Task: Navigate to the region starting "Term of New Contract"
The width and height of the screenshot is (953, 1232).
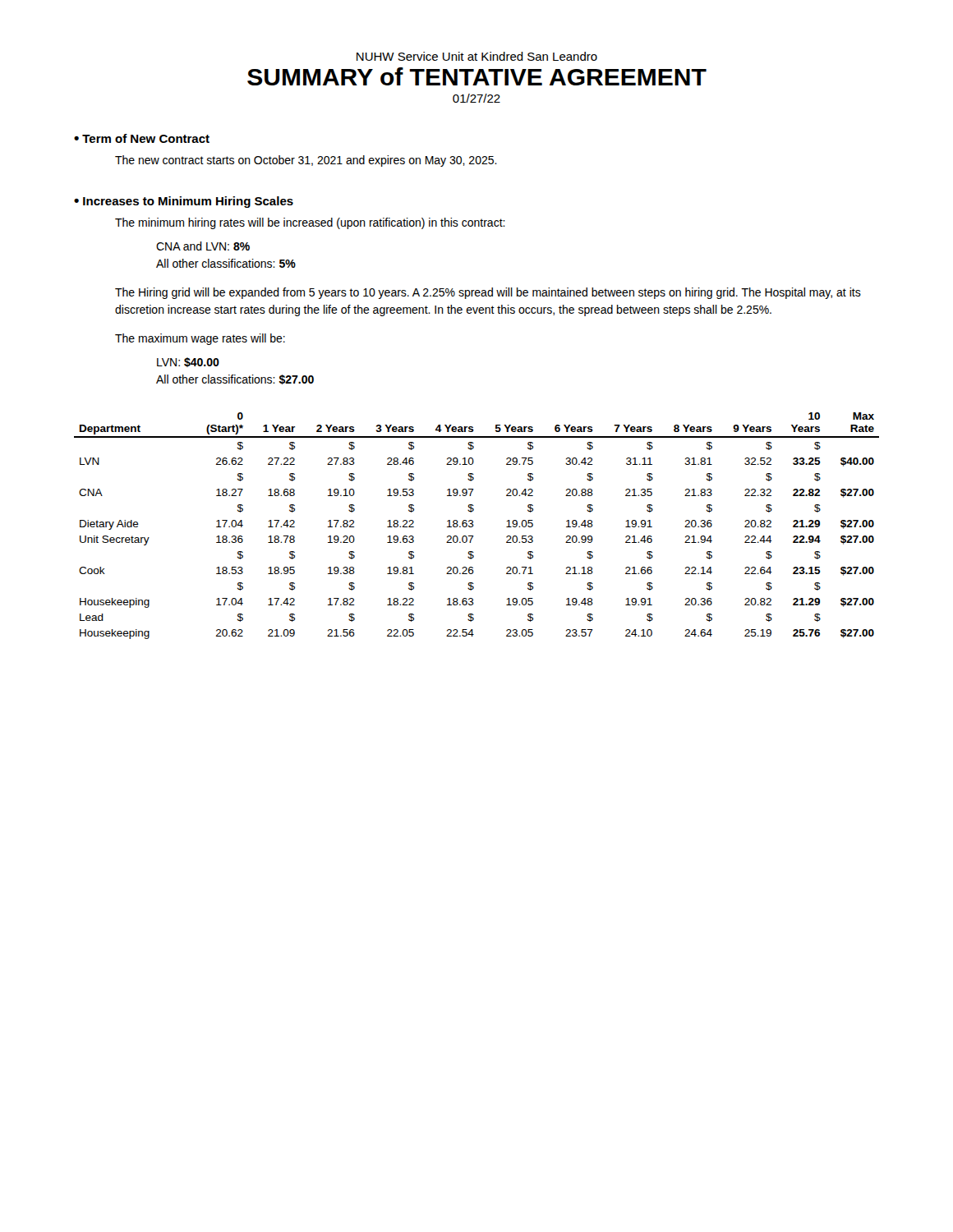Action: [146, 138]
